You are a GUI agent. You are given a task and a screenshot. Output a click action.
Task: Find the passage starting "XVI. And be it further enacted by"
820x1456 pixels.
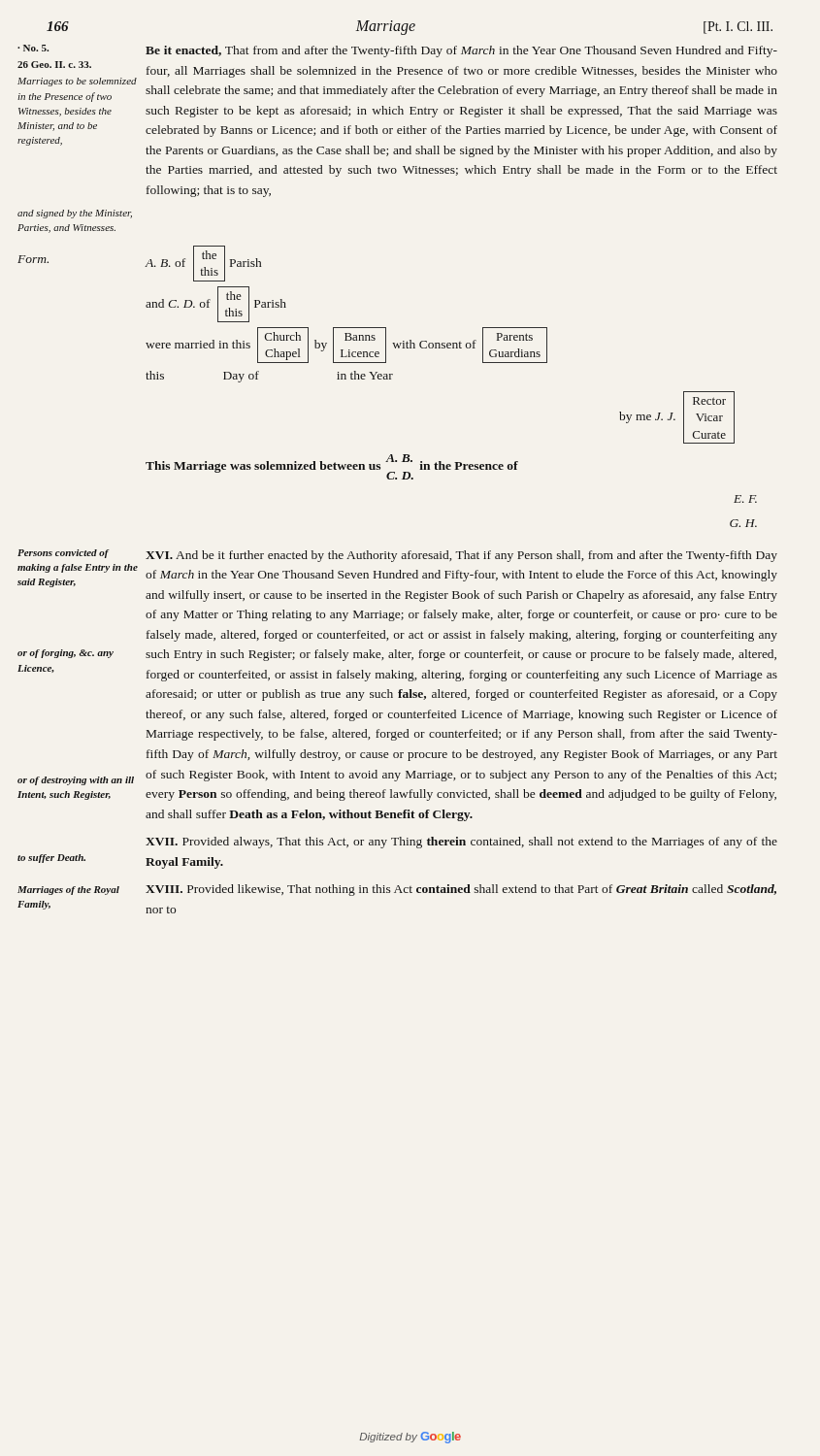tap(461, 684)
